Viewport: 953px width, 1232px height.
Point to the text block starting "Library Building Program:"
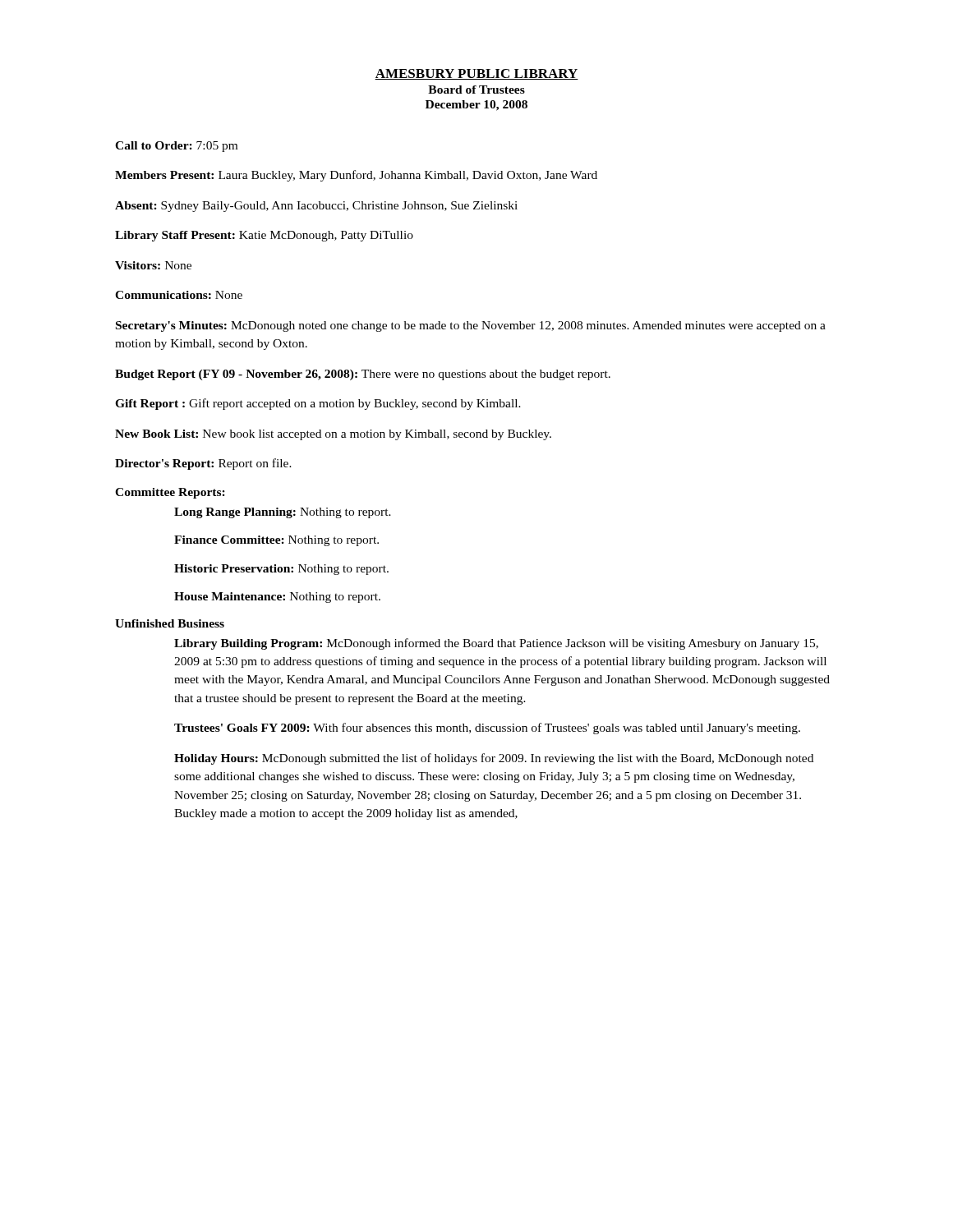pos(502,670)
